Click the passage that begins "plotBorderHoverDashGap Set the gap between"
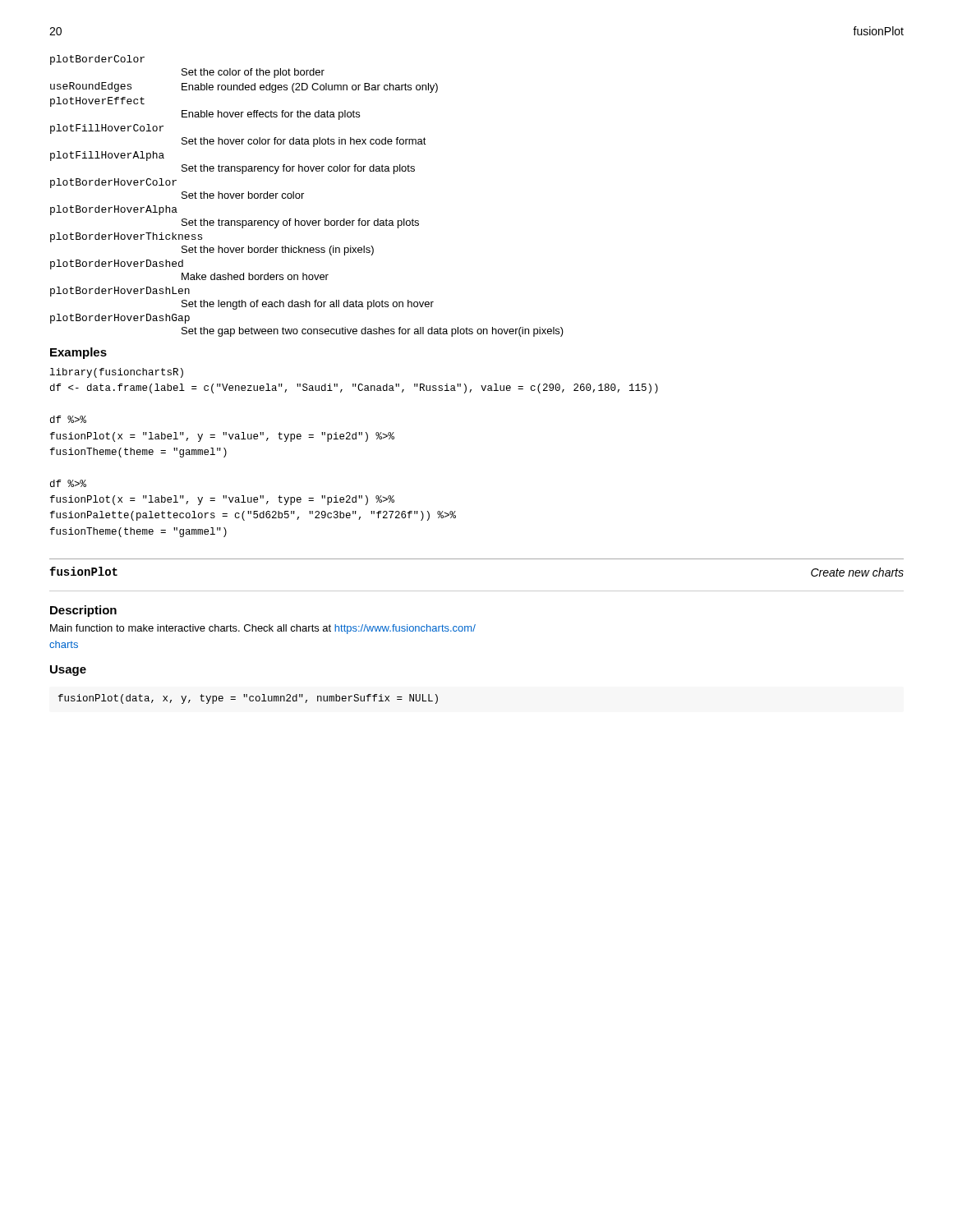The image size is (953, 1232). (x=476, y=324)
